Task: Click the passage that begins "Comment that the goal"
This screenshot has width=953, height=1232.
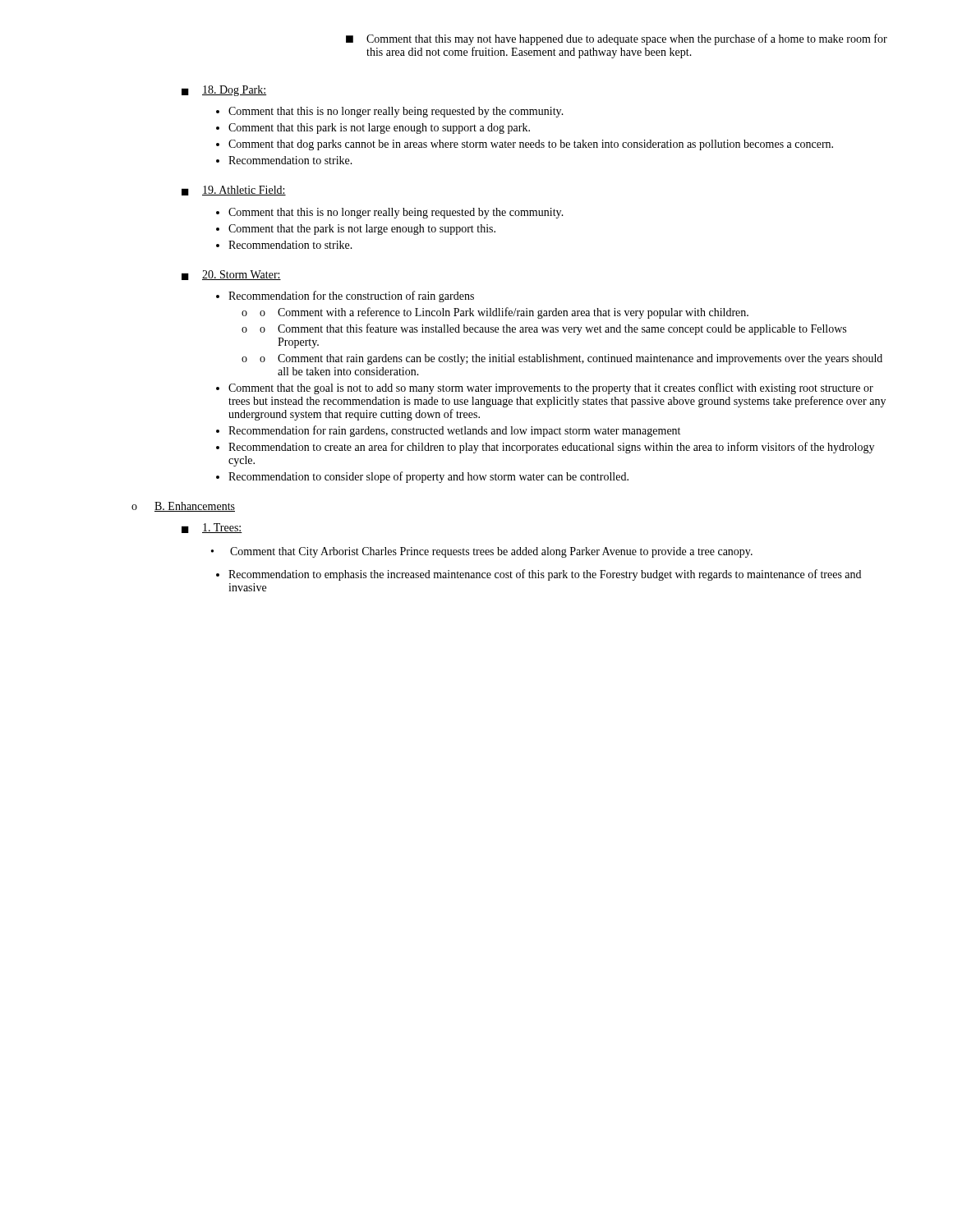Action: (x=557, y=401)
